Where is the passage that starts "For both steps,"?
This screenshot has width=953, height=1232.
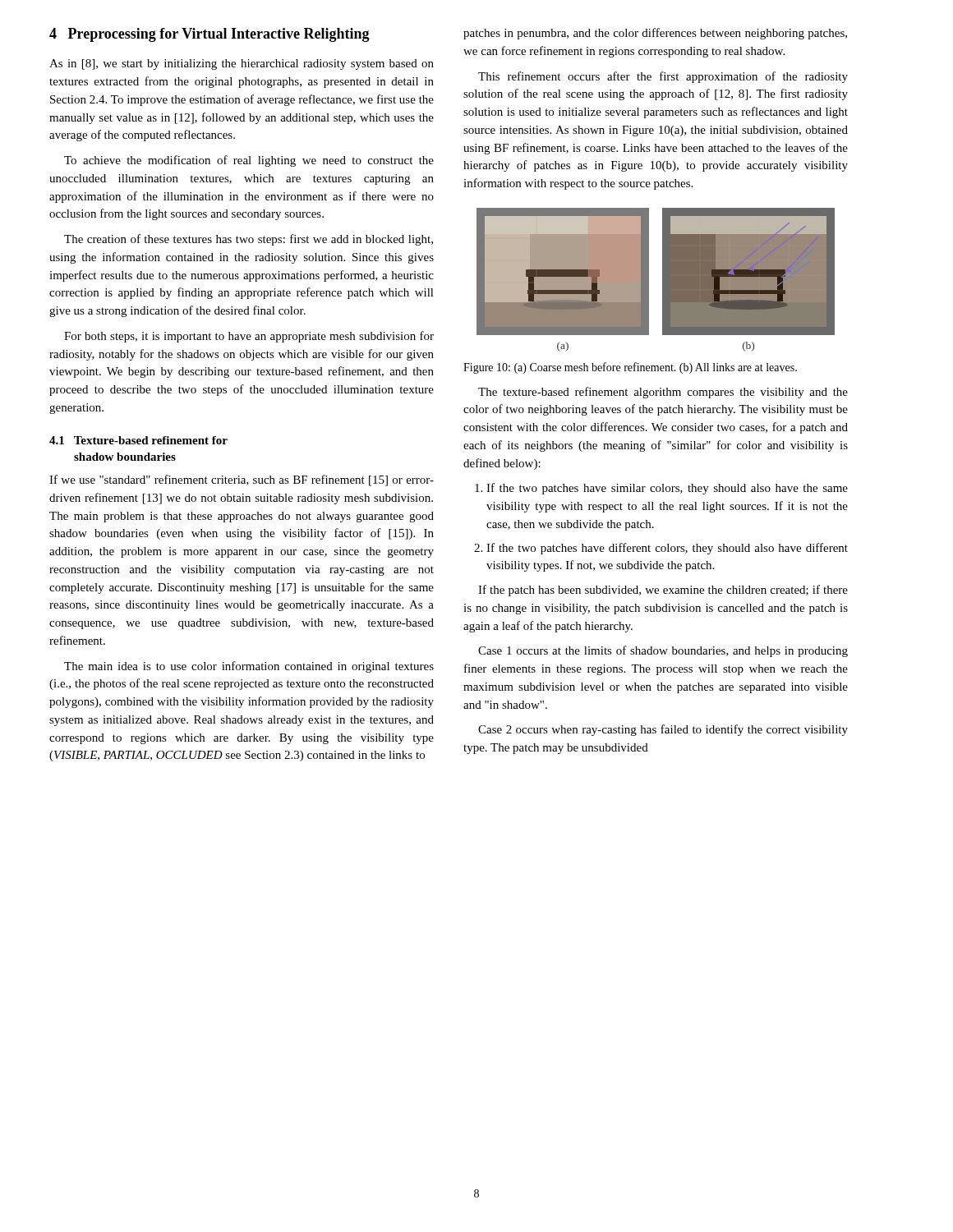point(242,372)
